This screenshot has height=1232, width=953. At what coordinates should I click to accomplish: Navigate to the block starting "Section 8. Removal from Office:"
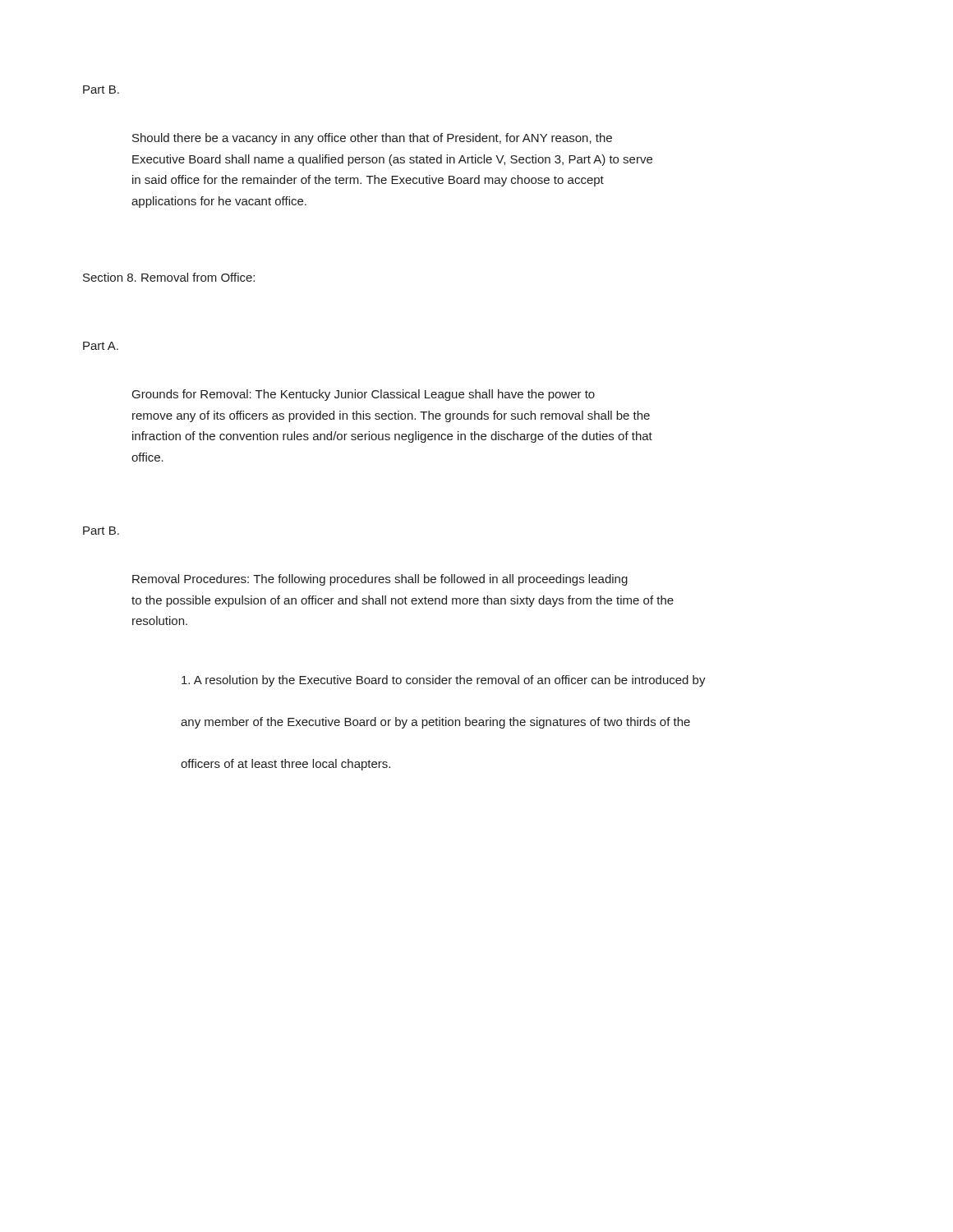[169, 277]
